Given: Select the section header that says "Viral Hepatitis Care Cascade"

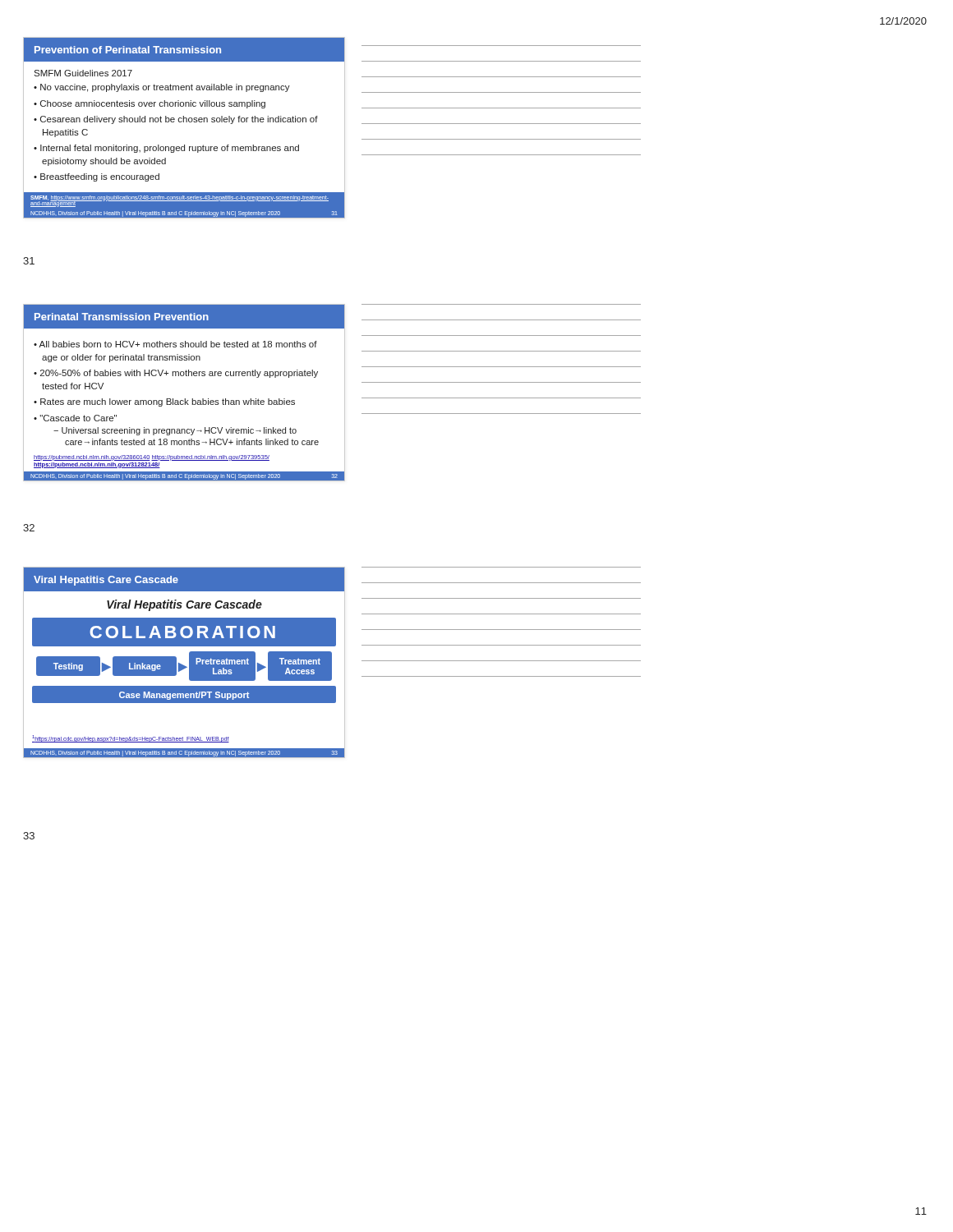Looking at the screenshot, I should tap(106, 579).
